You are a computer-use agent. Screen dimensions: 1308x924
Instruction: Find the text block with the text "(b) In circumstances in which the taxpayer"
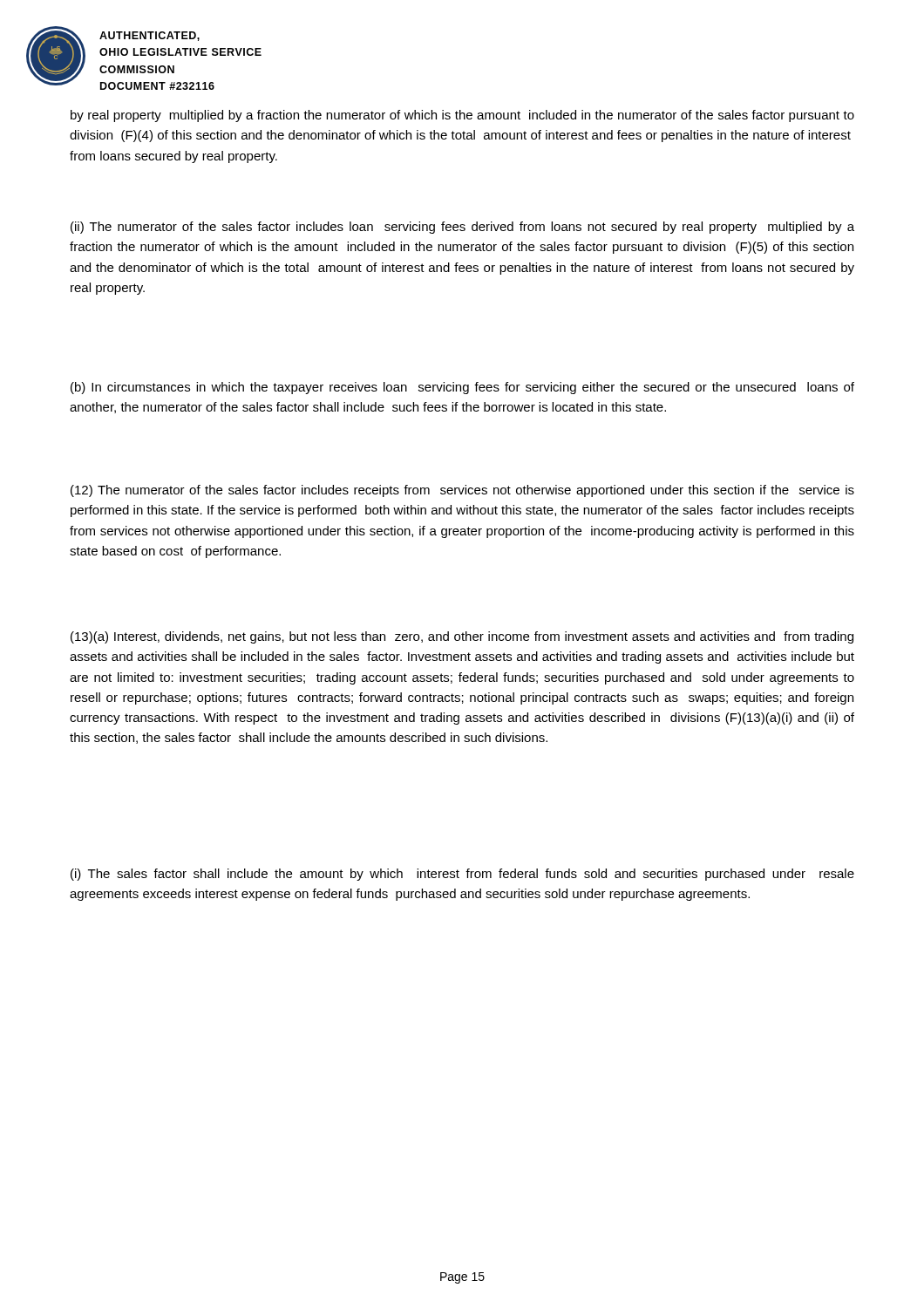[462, 397]
